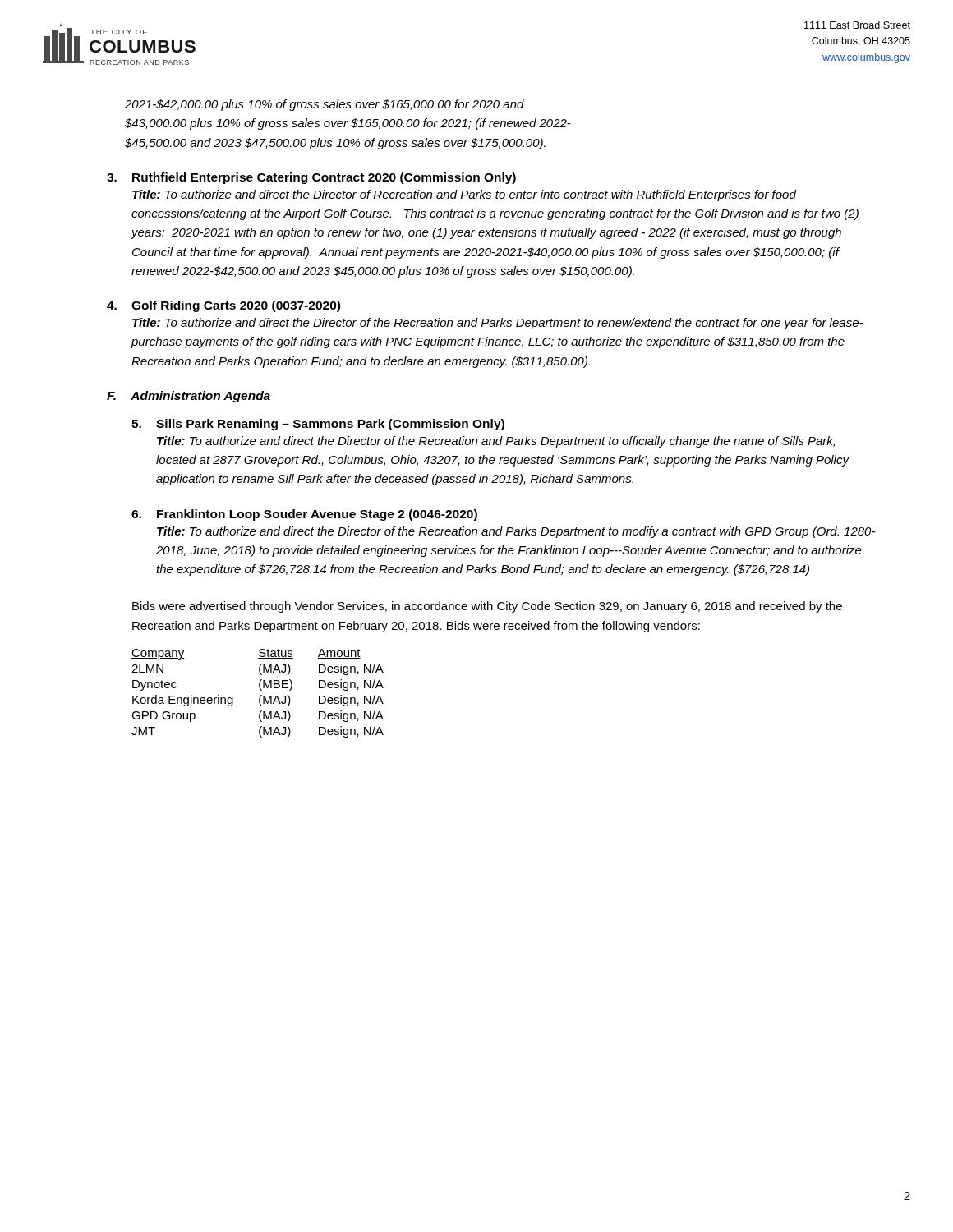
Task: Find the list item containing "3. Ruthfield Enterprise Catering Contract"
Action: coord(493,225)
